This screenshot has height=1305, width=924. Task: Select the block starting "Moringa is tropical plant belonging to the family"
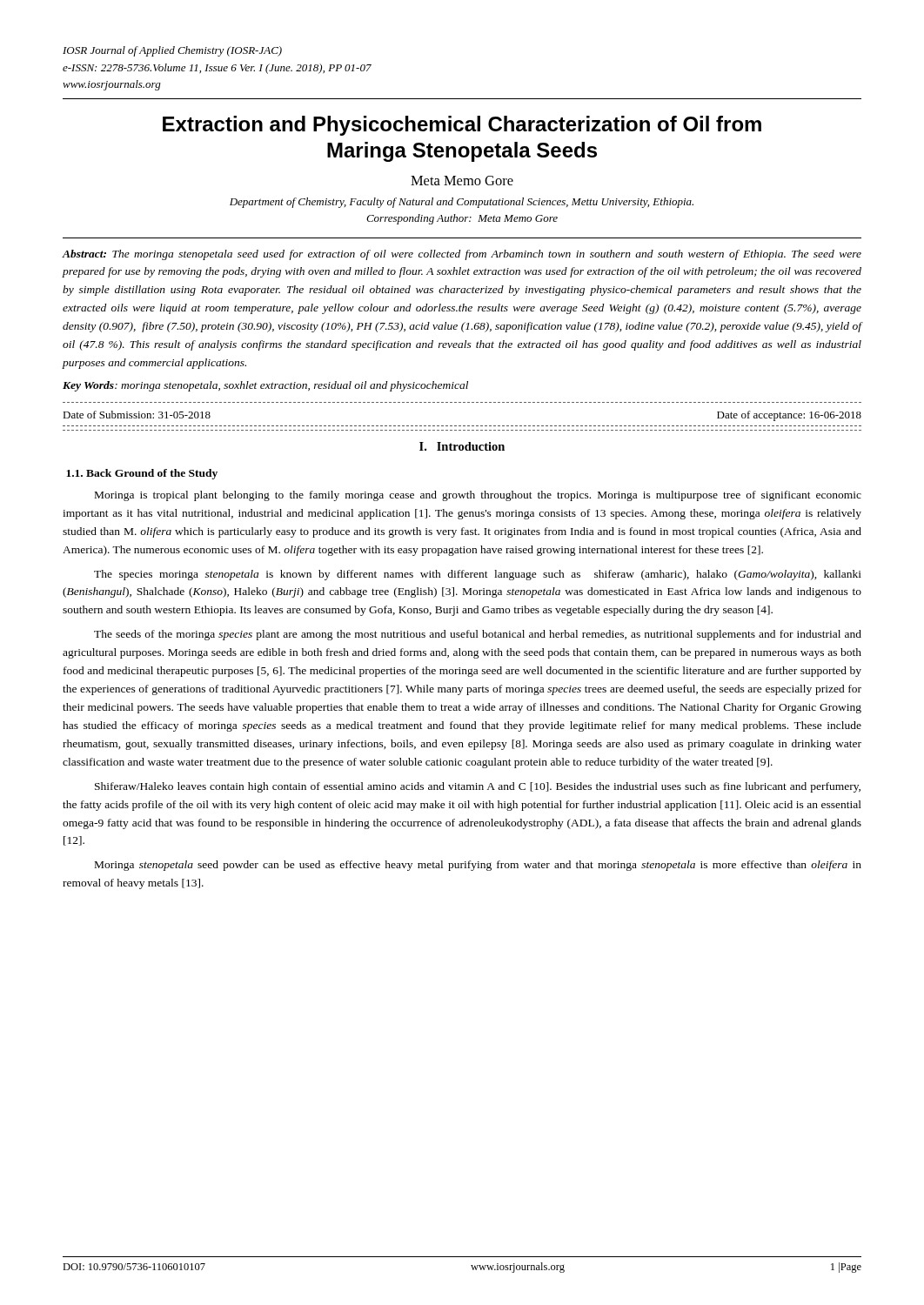(x=462, y=522)
